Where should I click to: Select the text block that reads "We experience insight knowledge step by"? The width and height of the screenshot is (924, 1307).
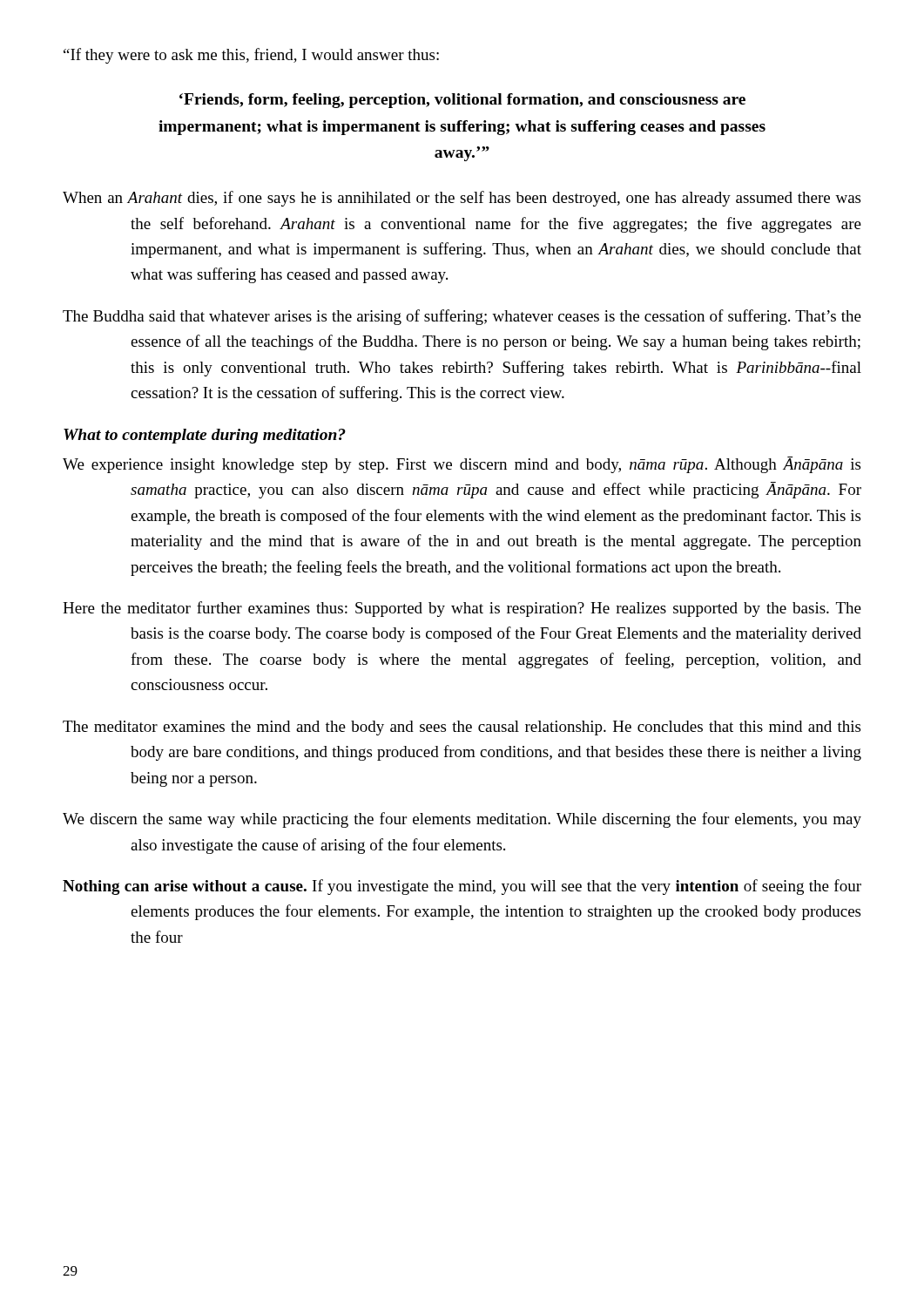pyautogui.click(x=462, y=515)
